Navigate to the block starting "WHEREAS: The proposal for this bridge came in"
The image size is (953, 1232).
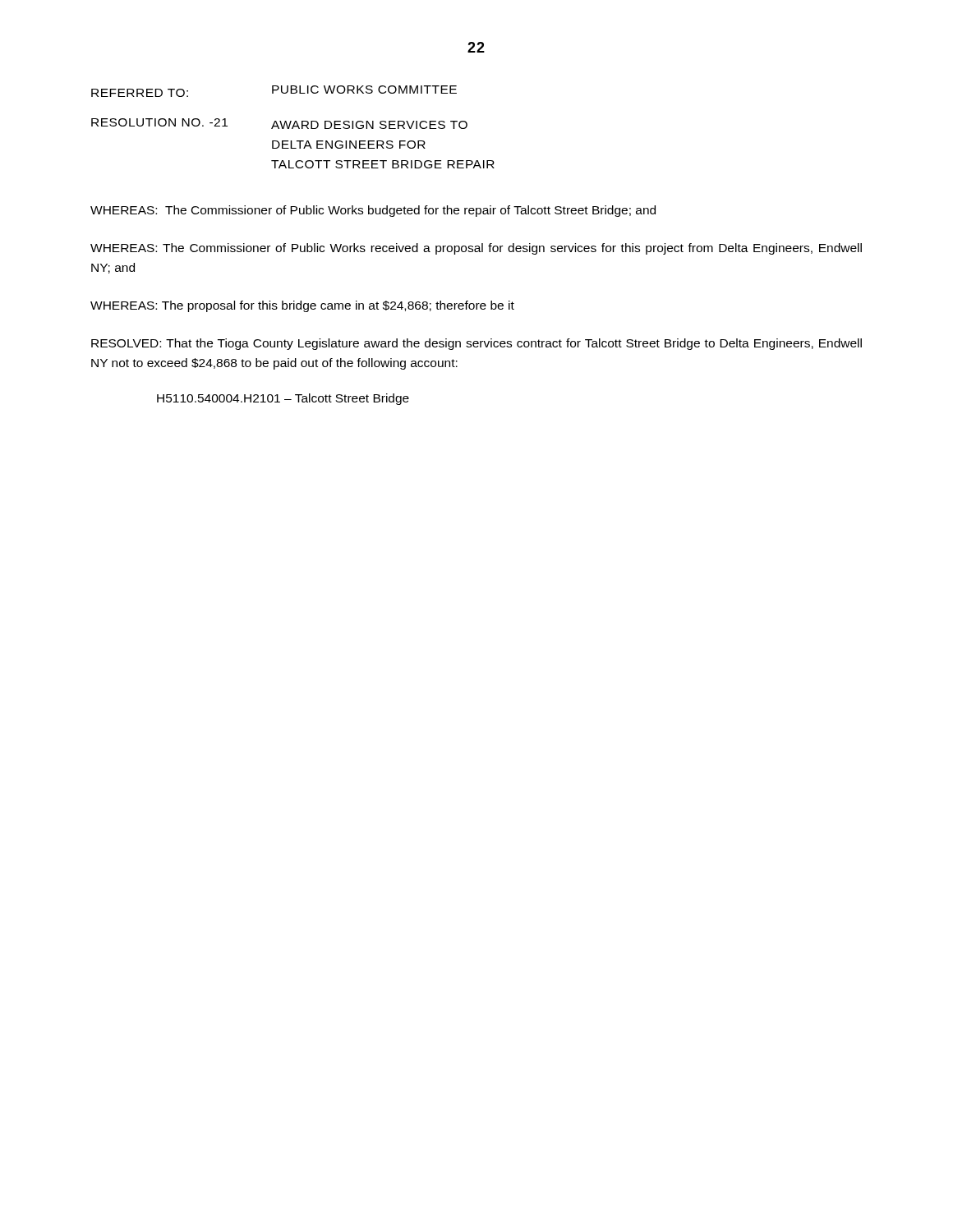click(302, 305)
